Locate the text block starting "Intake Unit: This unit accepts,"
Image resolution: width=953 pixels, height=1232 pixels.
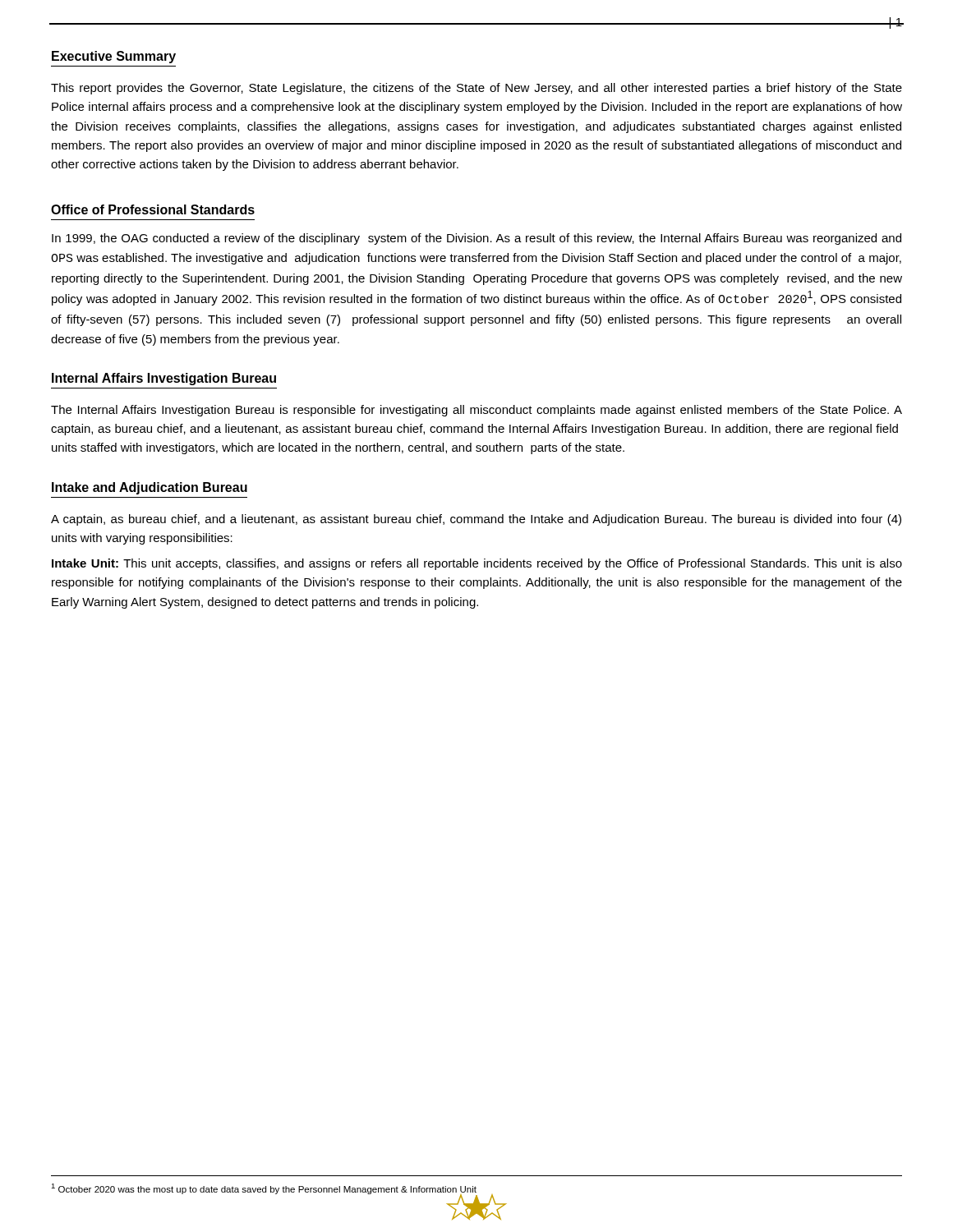pos(476,582)
